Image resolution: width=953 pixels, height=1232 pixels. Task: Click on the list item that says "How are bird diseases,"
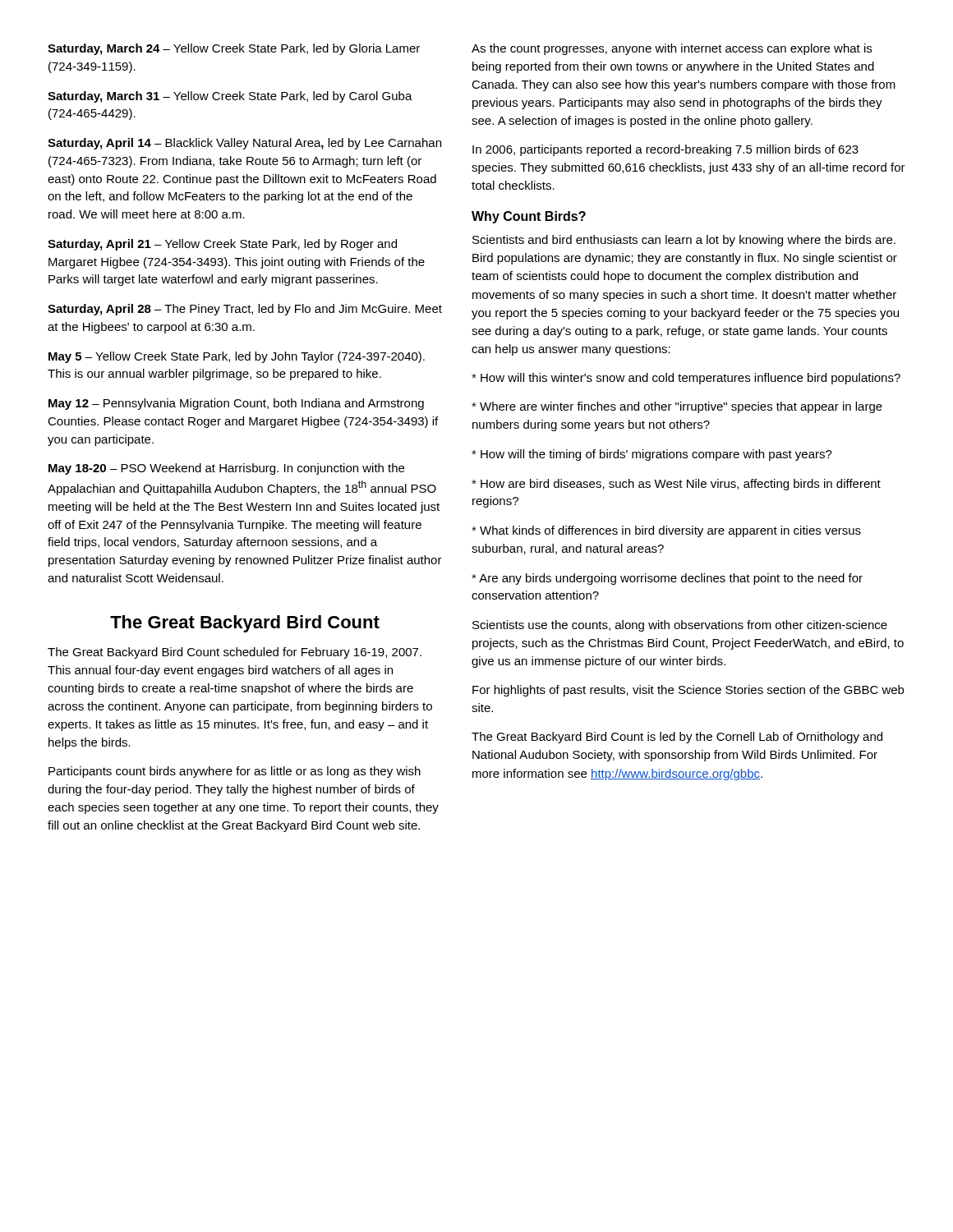pos(676,492)
